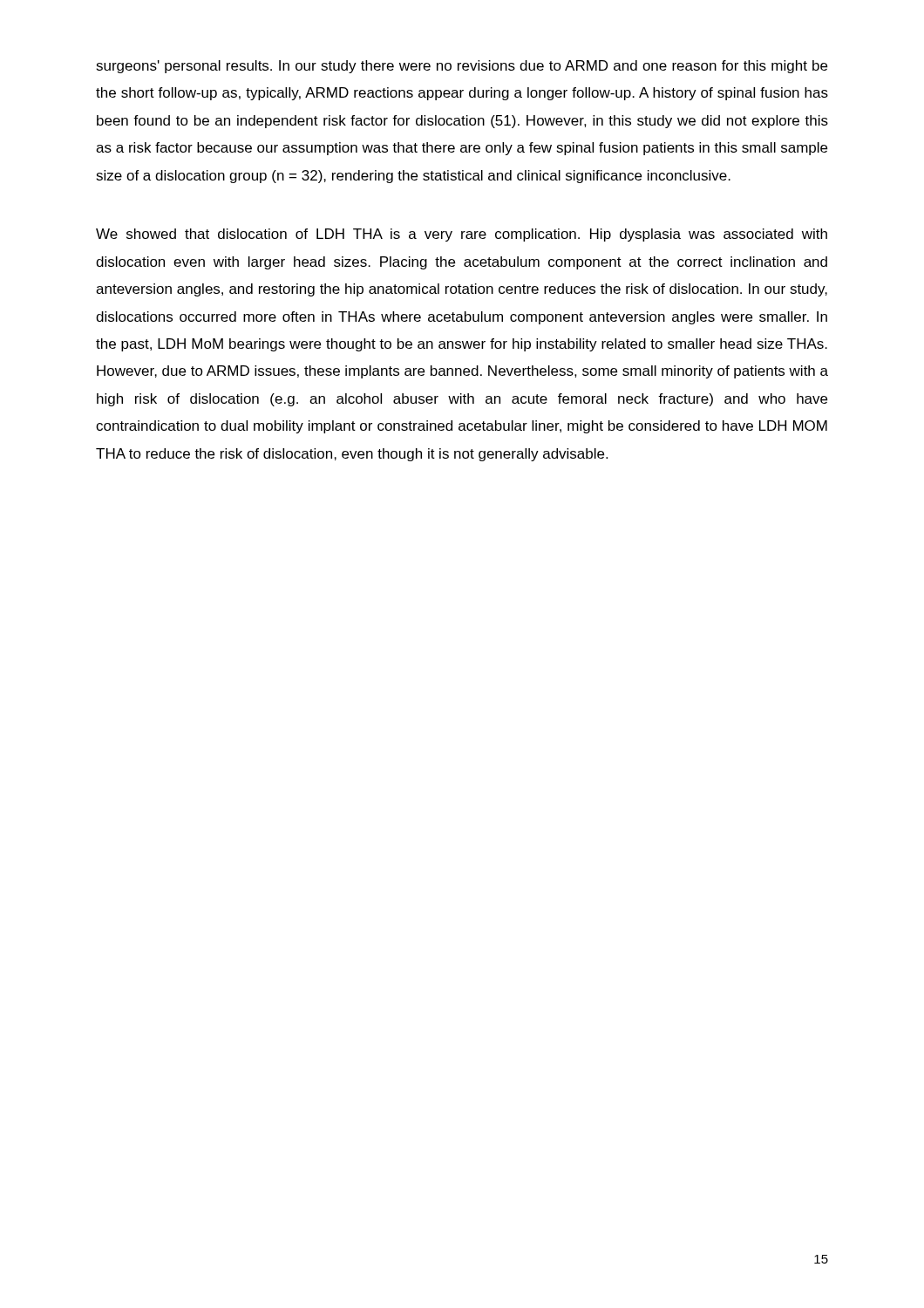Locate the text block that says "We showed that dislocation of"
Viewport: 924px width, 1308px height.
click(x=462, y=344)
